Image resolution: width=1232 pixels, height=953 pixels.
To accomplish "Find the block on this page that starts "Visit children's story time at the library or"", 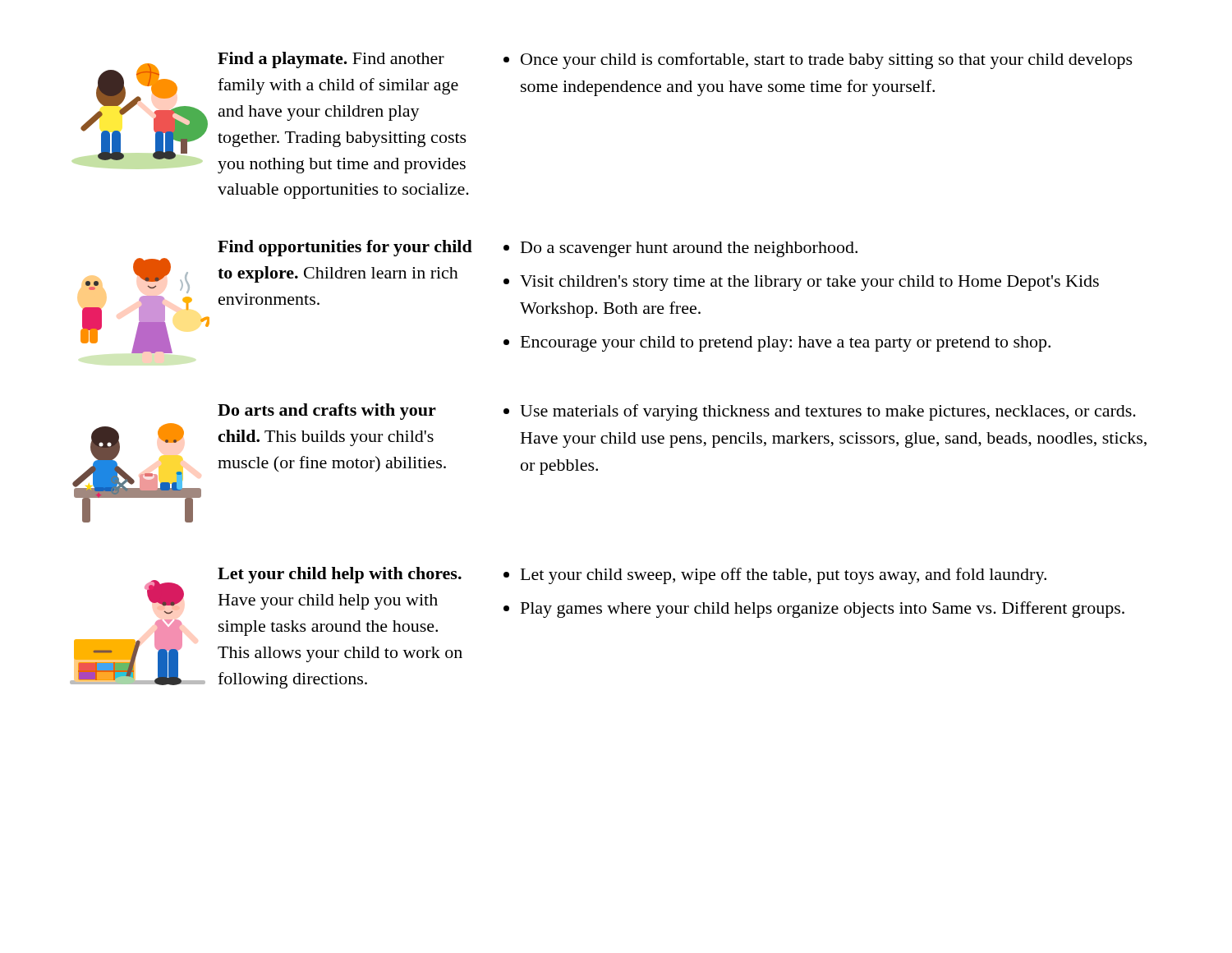I will (810, 294).
